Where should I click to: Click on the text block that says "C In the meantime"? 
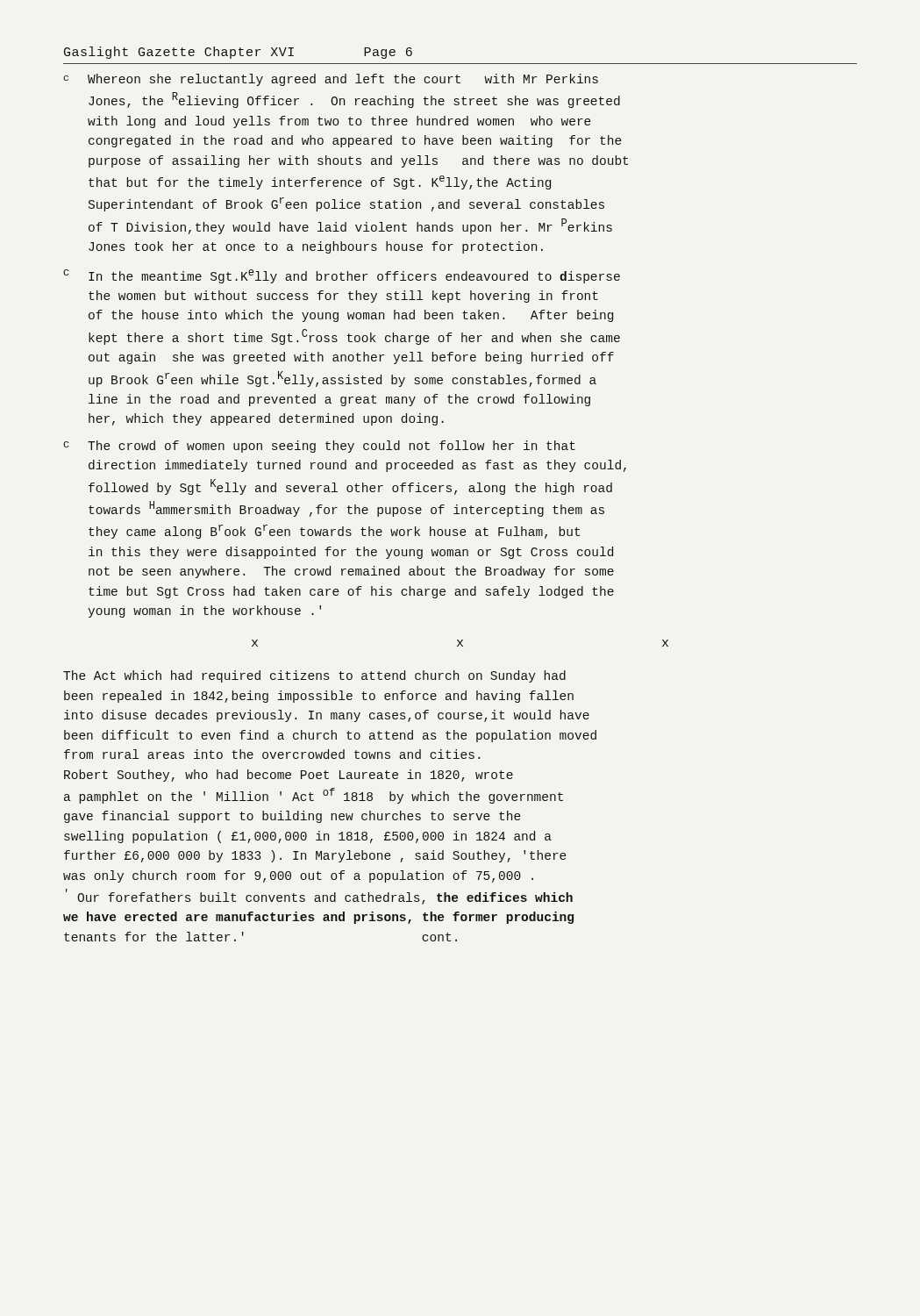(342, 346)
